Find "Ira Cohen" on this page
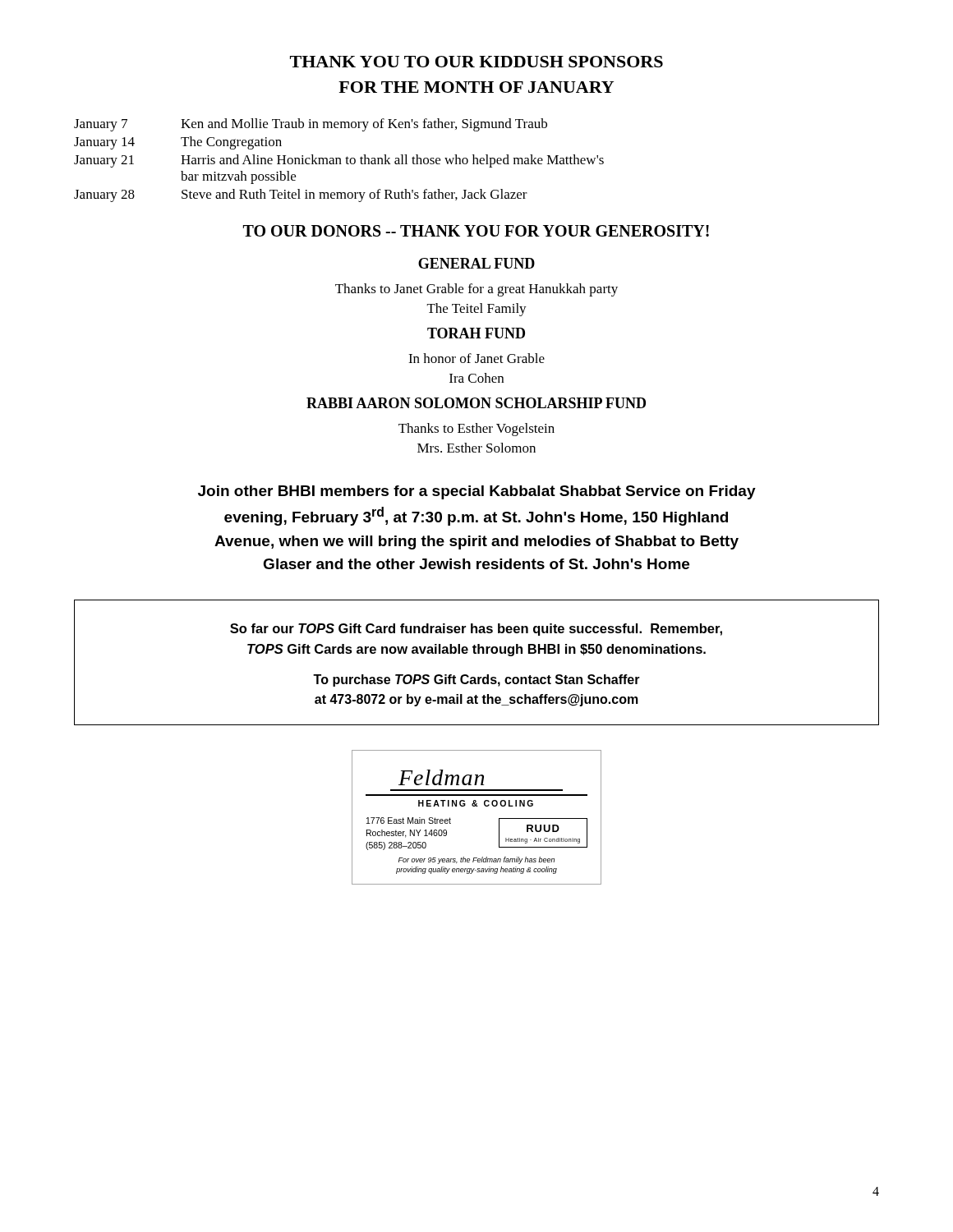Image resolution: width=953 pixels, height=1232 pixels. tap(476, 378)
